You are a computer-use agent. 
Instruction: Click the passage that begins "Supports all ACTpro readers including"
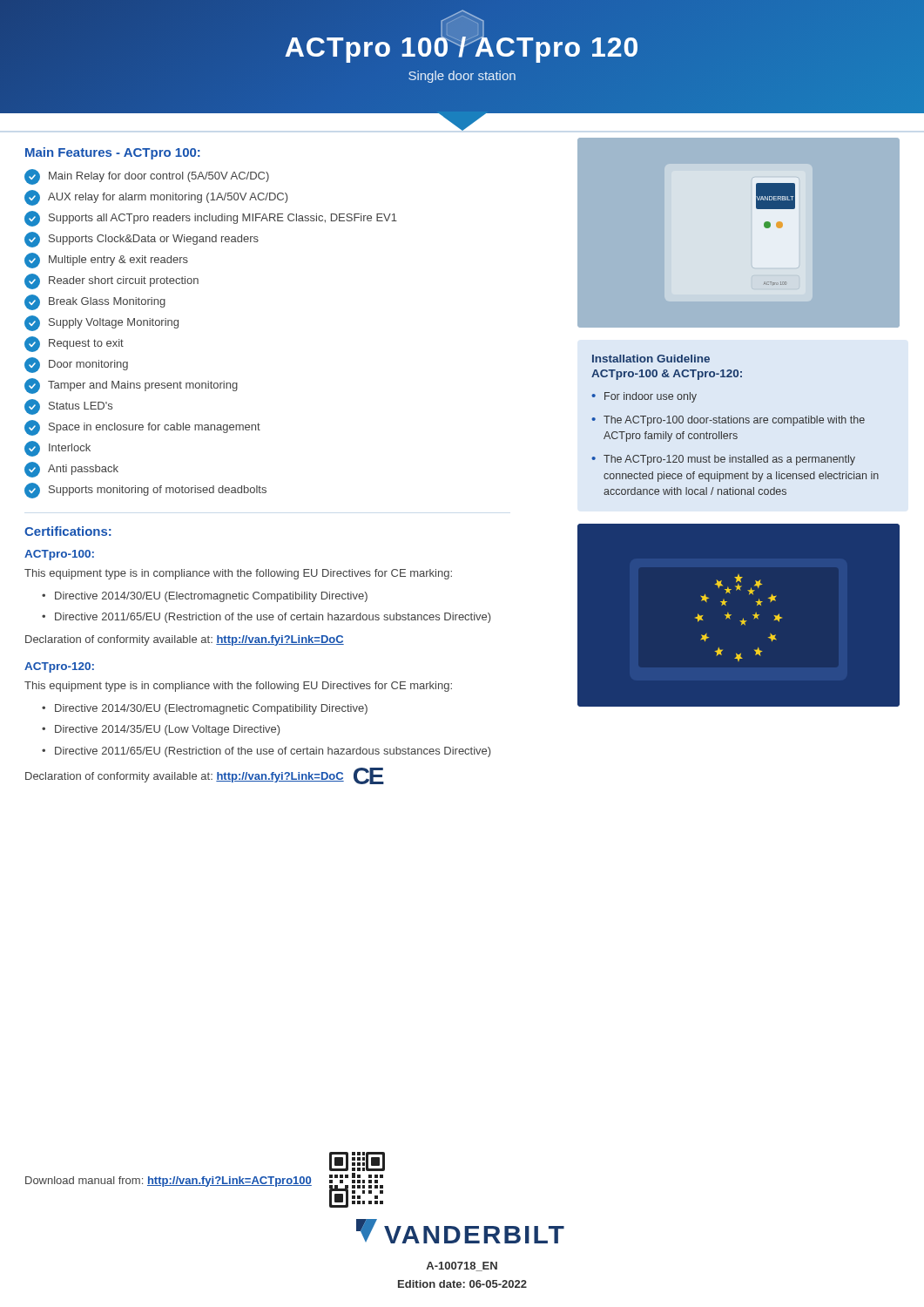click(211, 219)
